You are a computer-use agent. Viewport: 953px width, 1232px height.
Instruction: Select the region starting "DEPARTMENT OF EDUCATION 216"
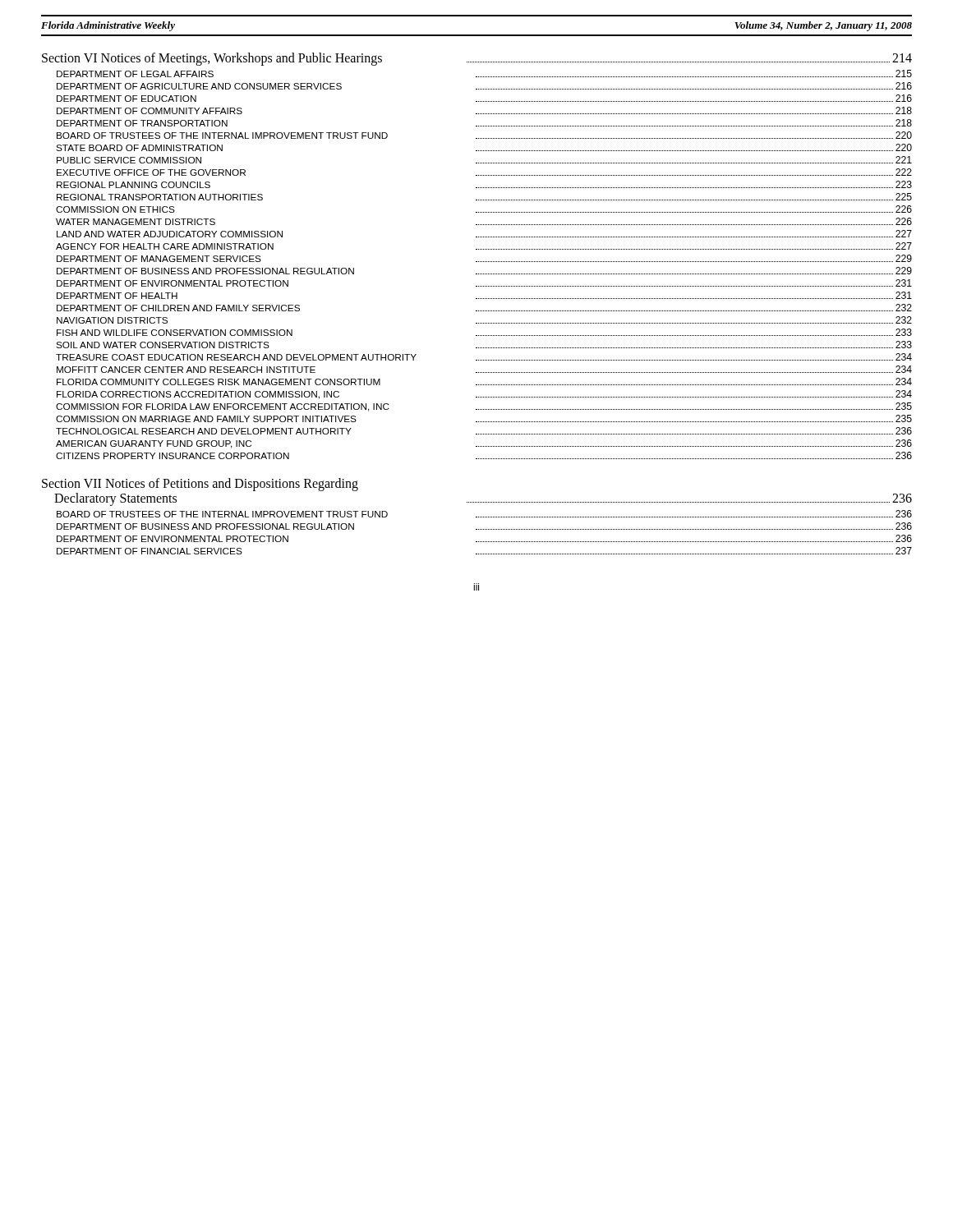coord(484,99)
